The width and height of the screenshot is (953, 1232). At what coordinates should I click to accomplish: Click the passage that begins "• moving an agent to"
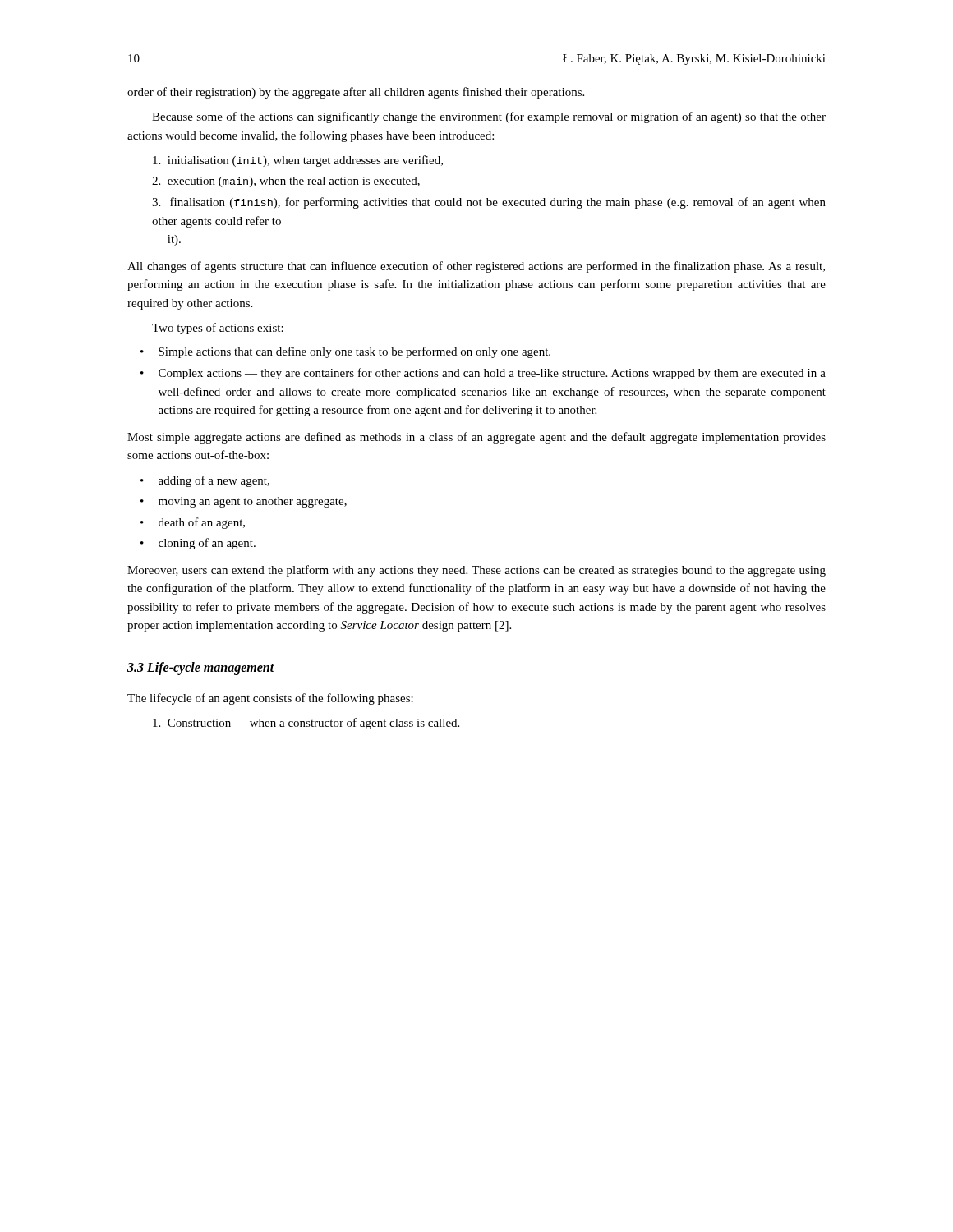tap(243, 501)
